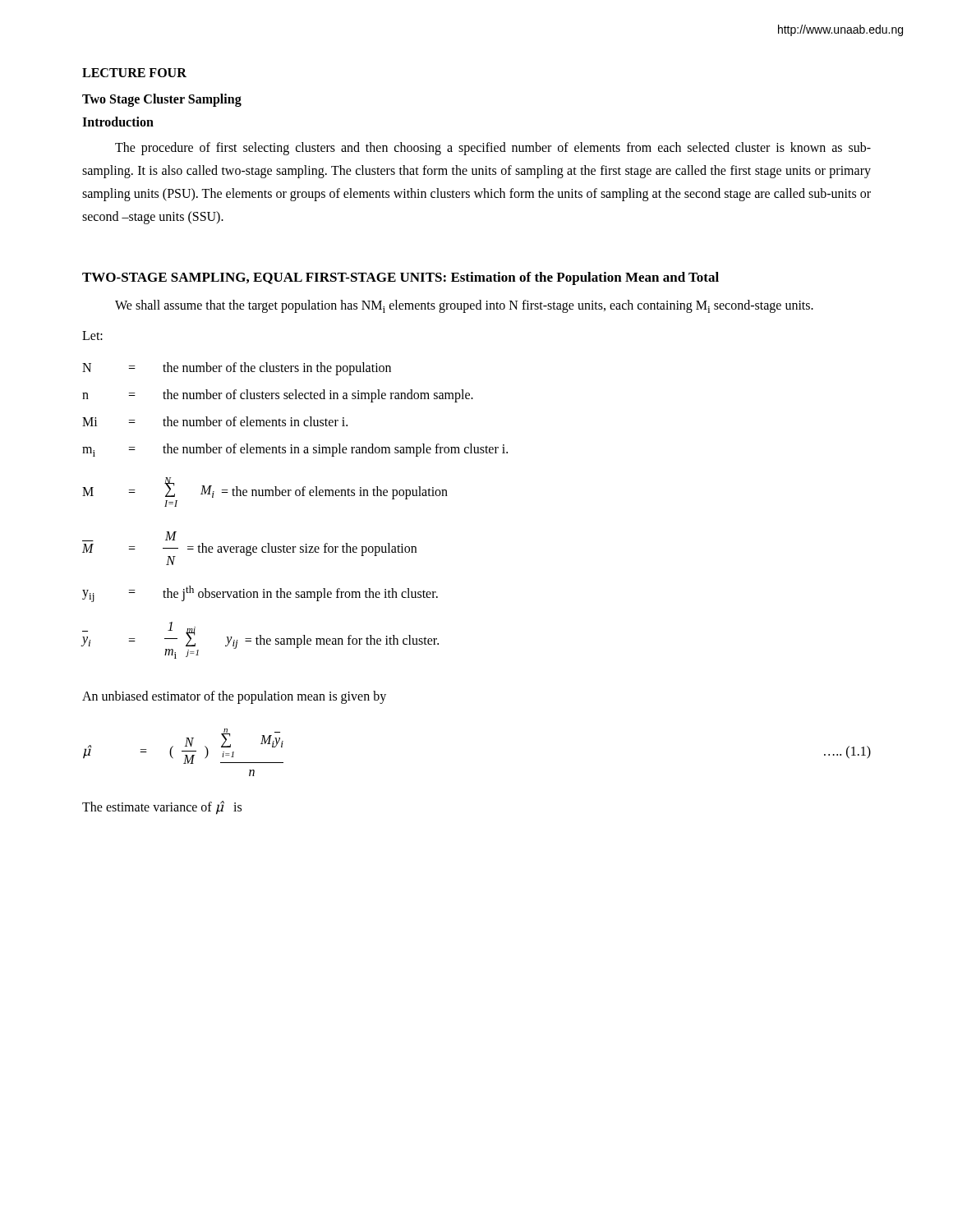
Task: Find the text starting "The estimate variance of μ̂ is"
Action: coord(162,807)
